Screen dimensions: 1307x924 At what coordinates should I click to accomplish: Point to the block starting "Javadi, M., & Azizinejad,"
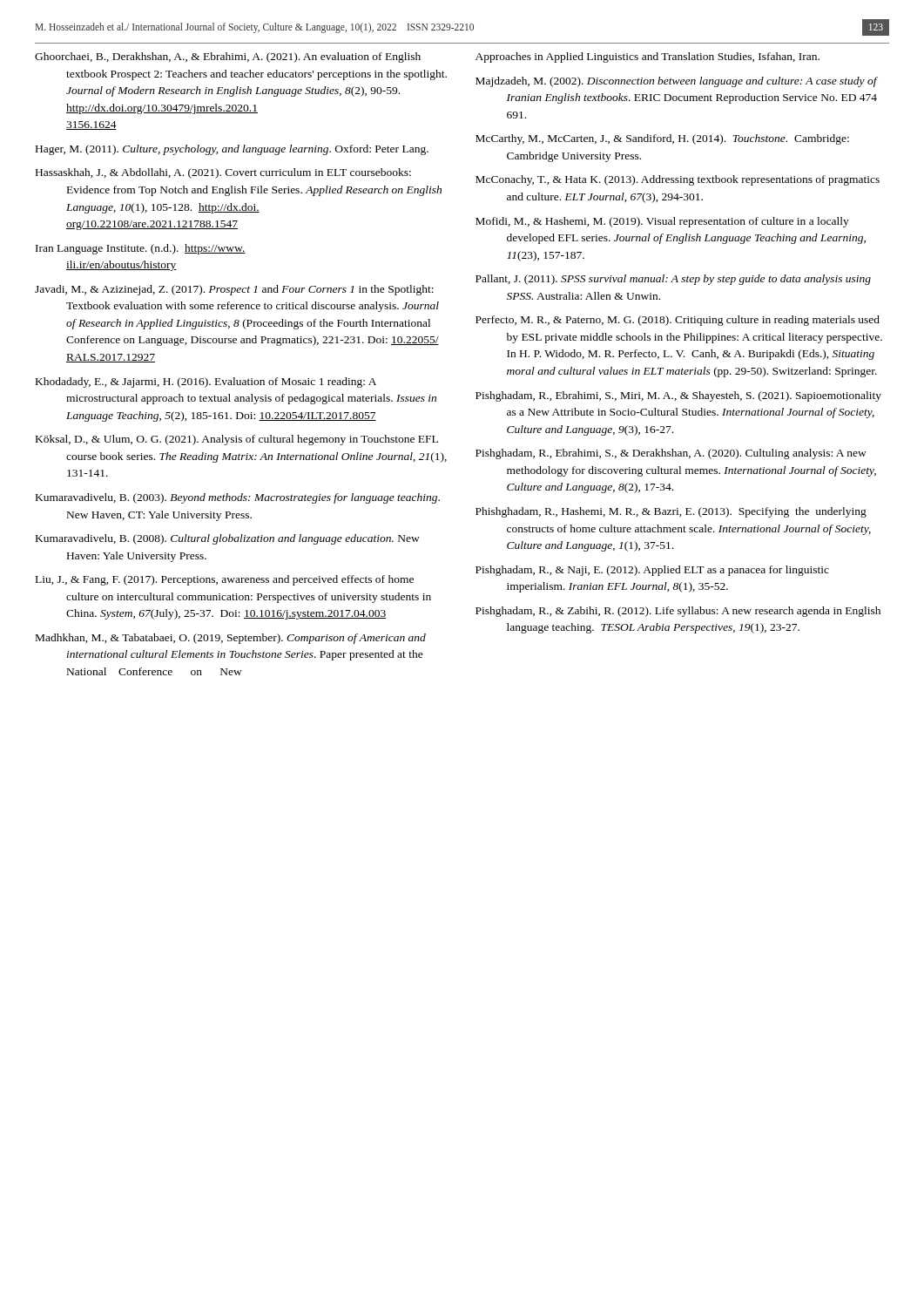(237, 323)
